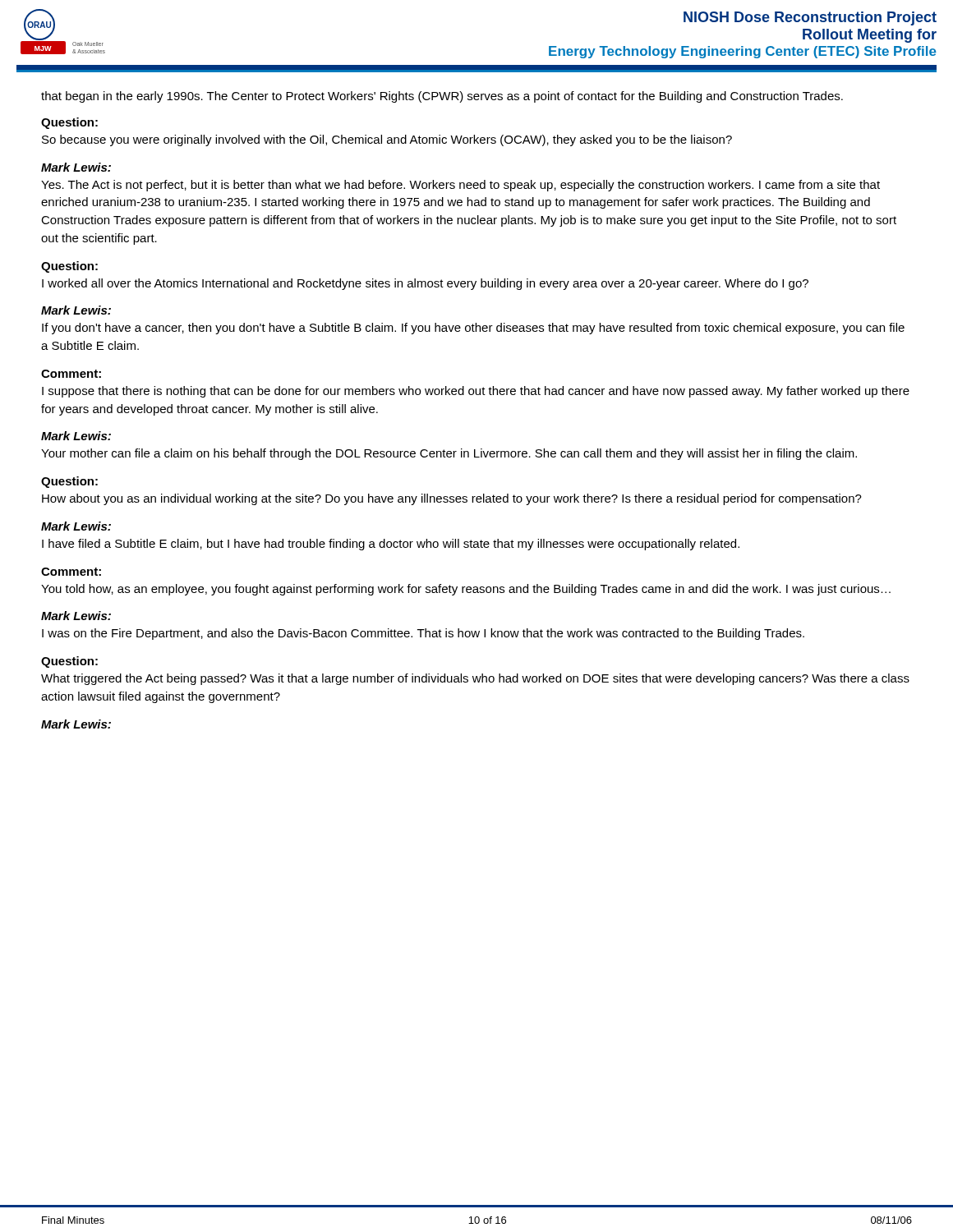The width and height of the screenshot is (953, 1232).
Task: Click the passage that begins "I suppose that there is"
Action: point(475,399)
